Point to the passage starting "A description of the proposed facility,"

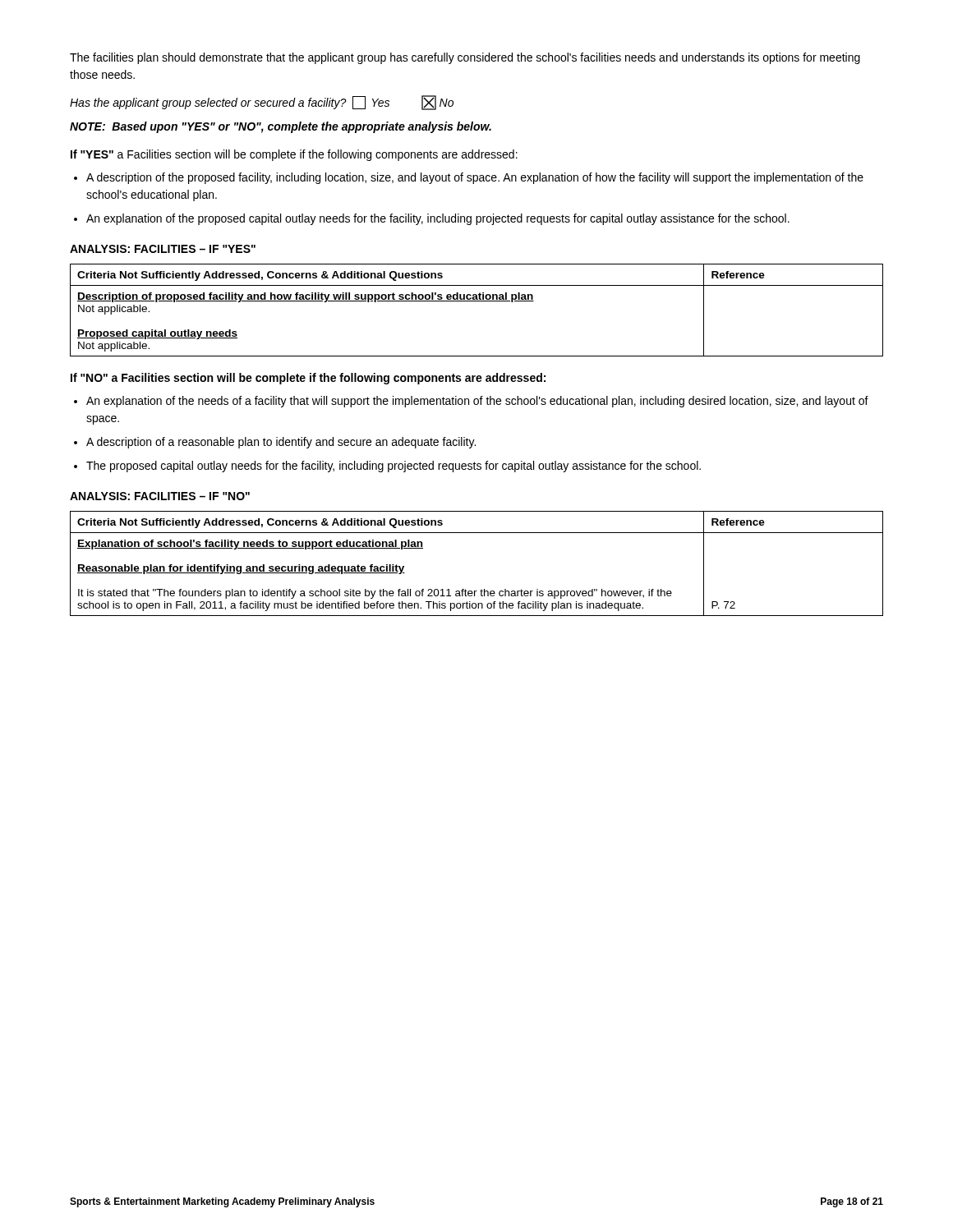pos(475,186)
